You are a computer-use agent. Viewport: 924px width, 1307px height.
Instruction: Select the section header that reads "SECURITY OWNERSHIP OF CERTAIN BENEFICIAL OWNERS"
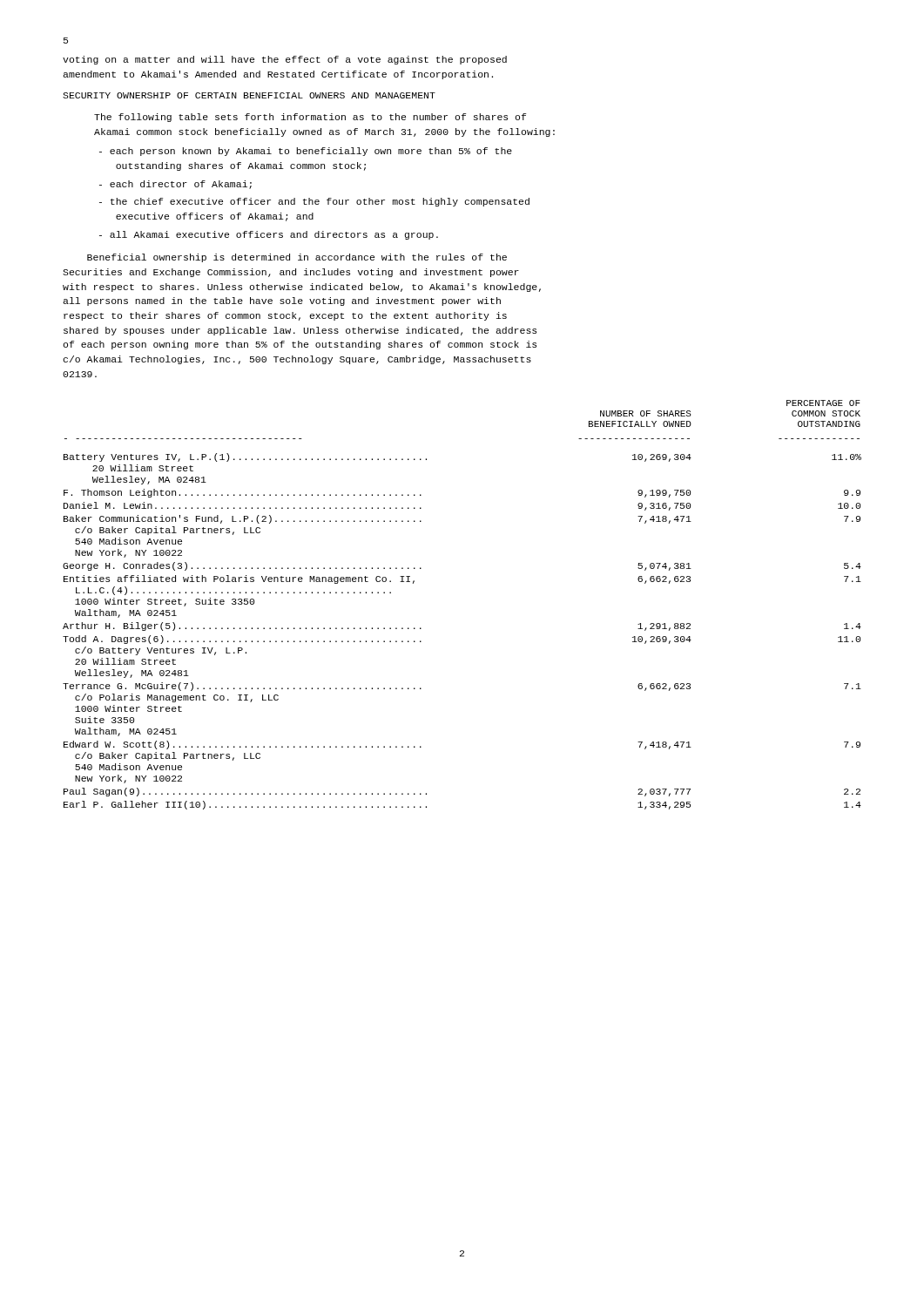(x=249, y=96)
